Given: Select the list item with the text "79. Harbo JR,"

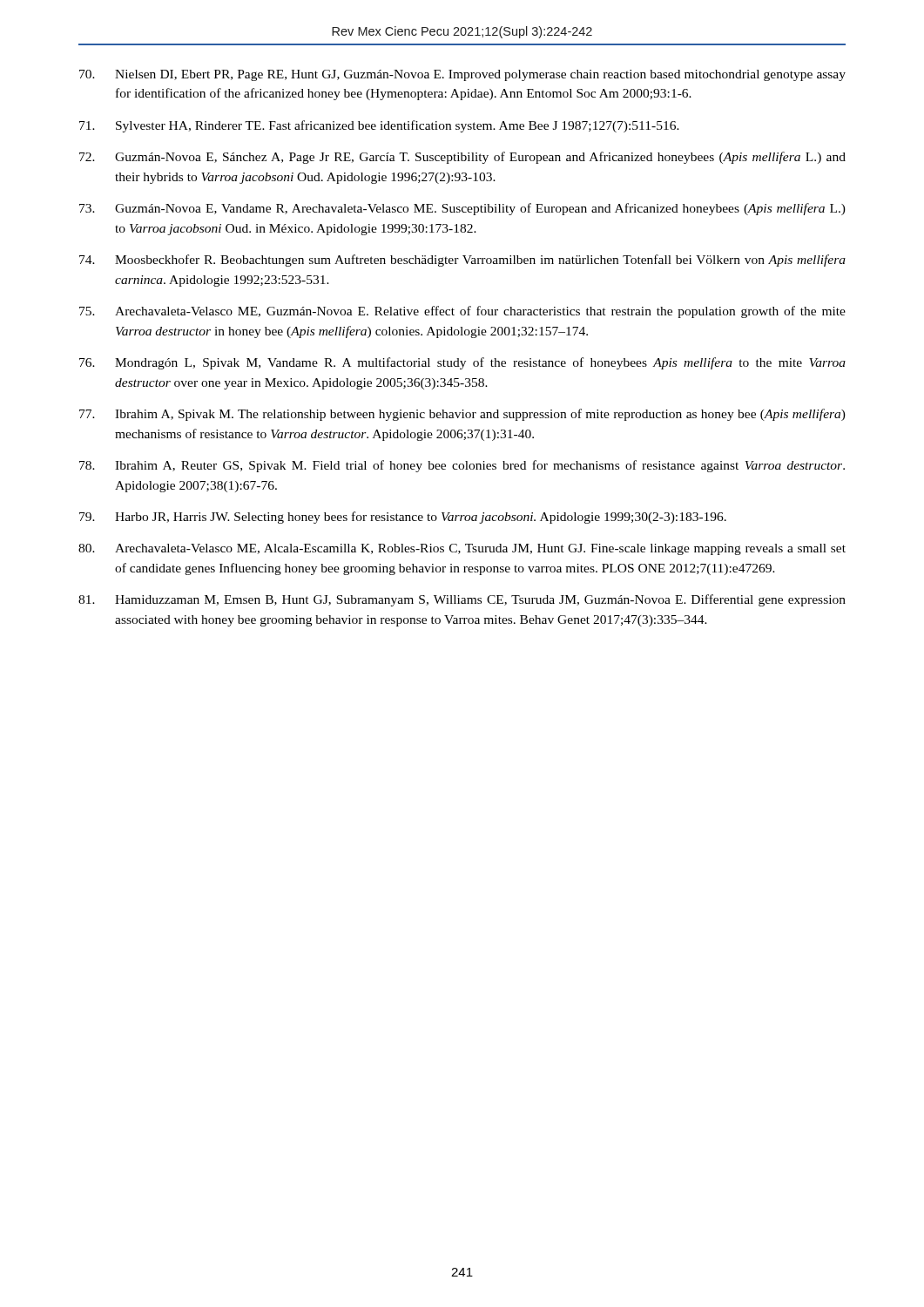Looking at the screenshot, I should coord(462,517).
